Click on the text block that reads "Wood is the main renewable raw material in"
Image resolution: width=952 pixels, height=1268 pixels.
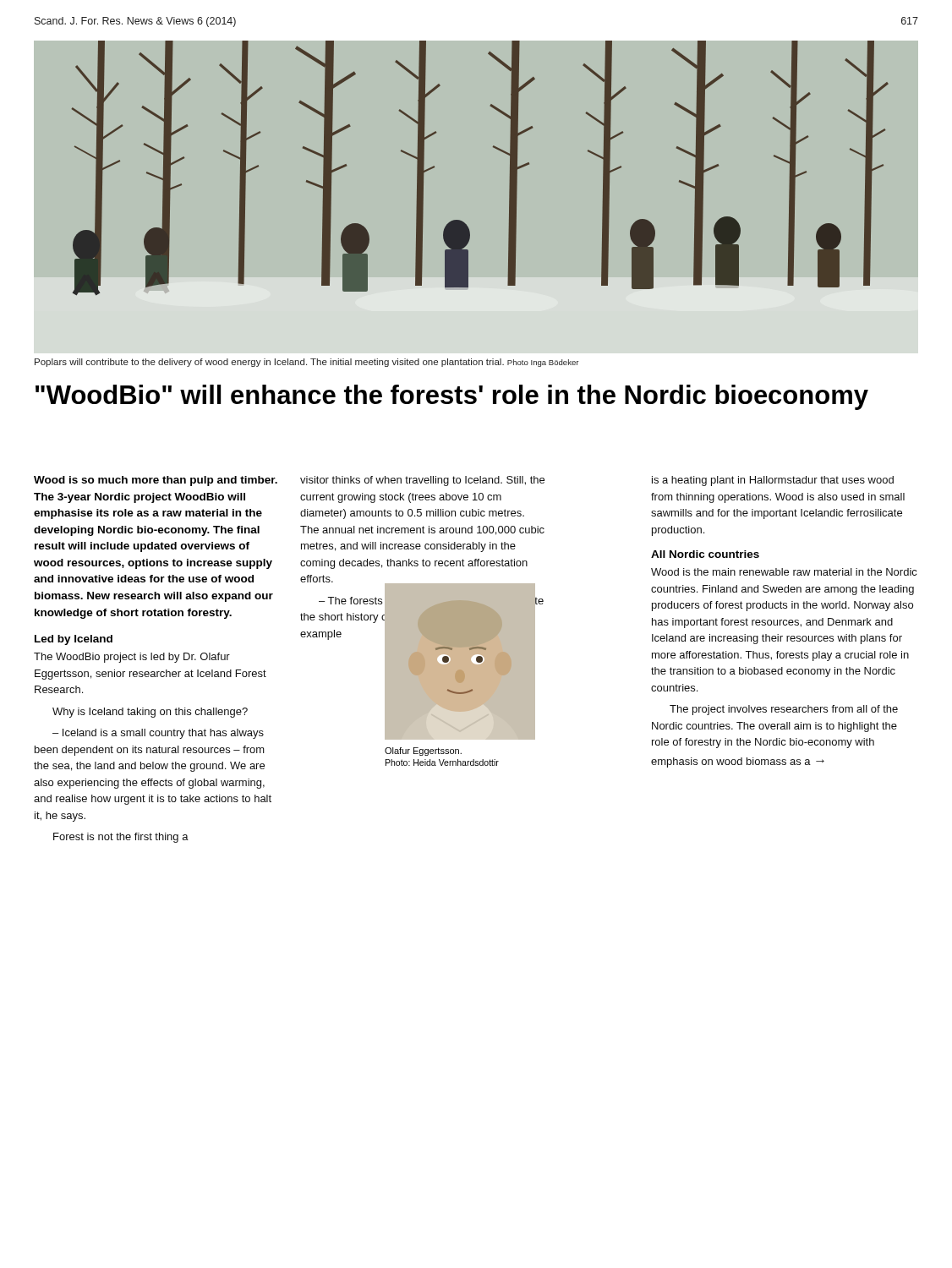pos(785,667)
